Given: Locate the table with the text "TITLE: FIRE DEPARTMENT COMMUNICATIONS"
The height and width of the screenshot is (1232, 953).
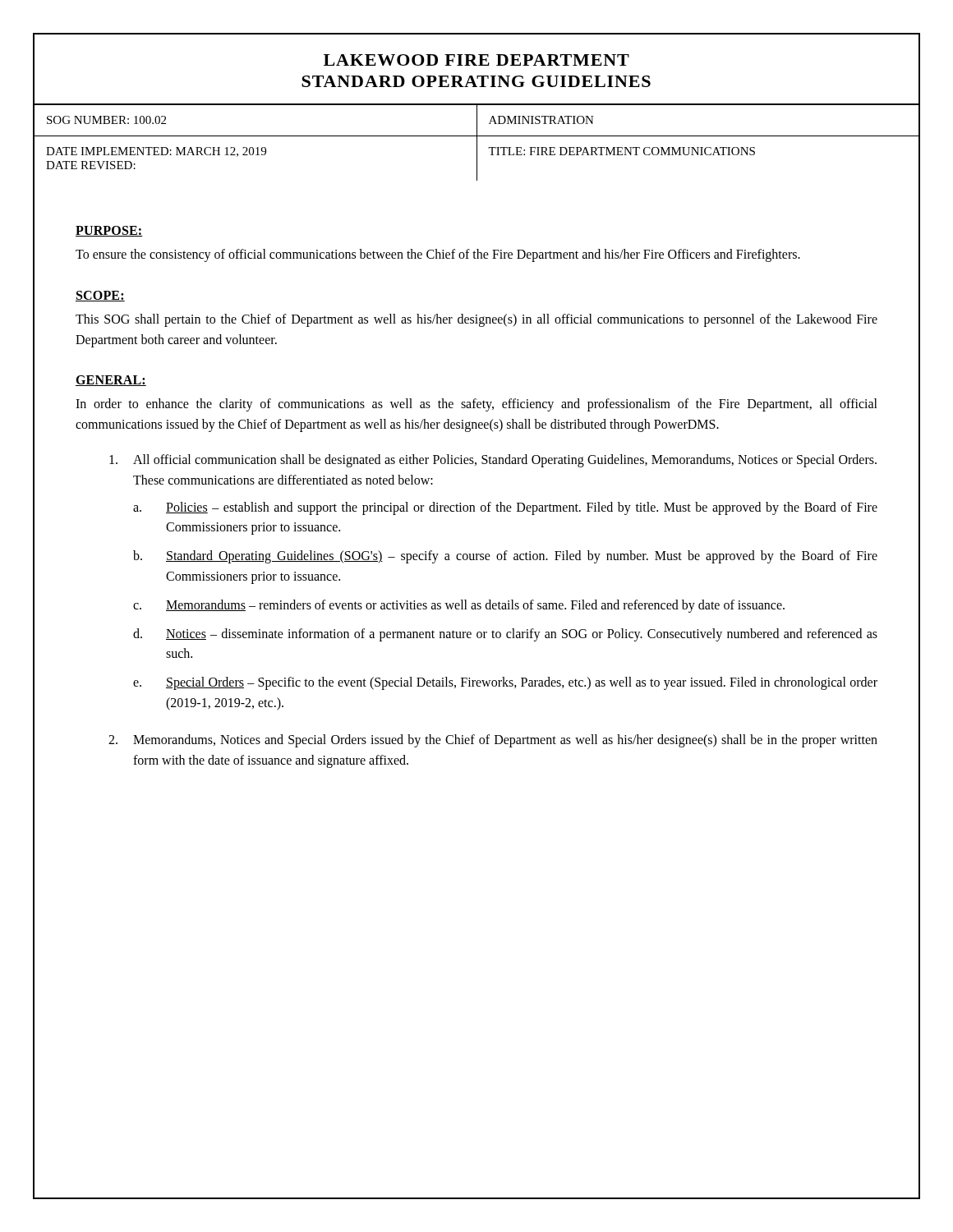Looking at the screenshot, I should 476,143.
